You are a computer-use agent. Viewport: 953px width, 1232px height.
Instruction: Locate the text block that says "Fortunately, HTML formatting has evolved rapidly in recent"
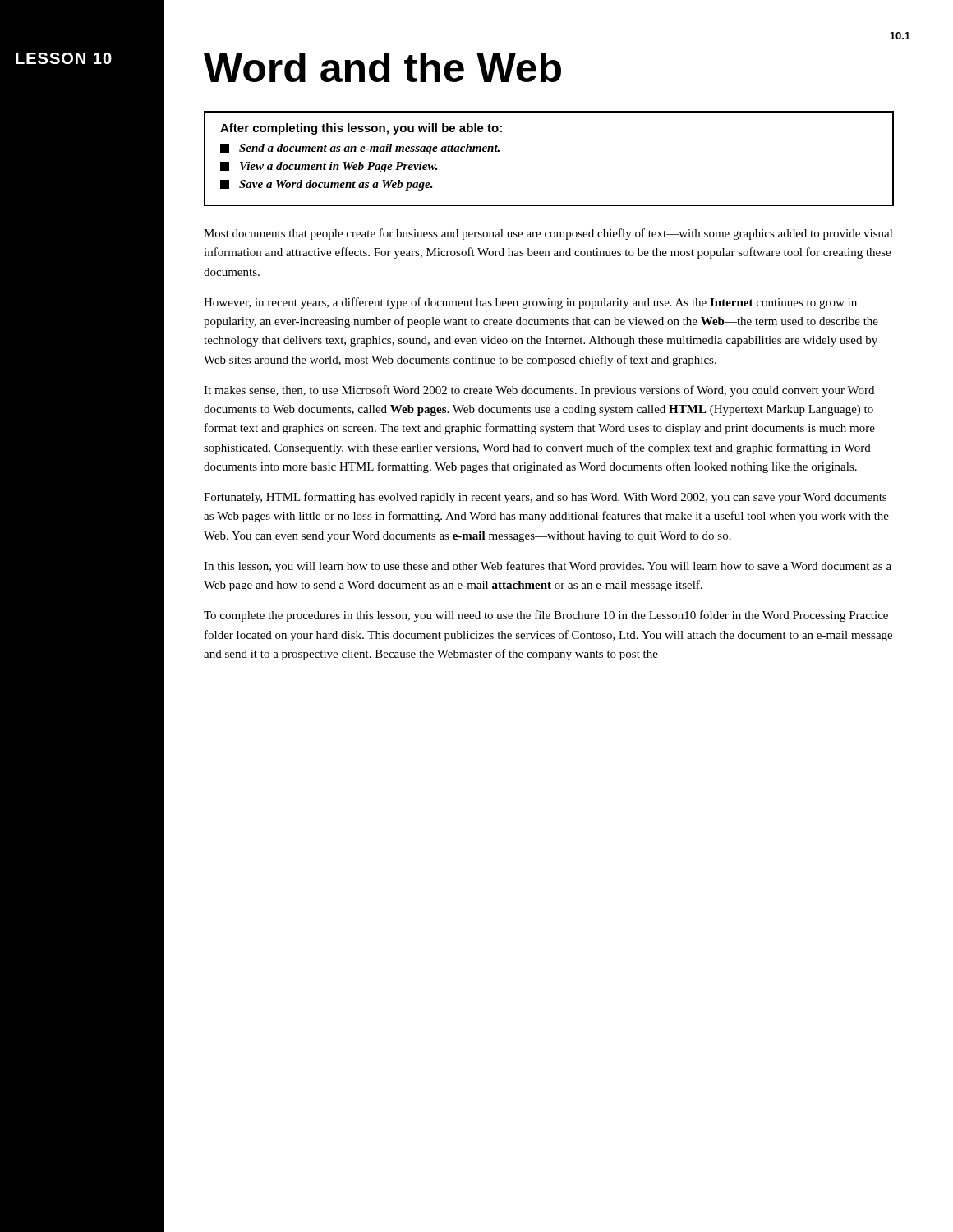546,516
